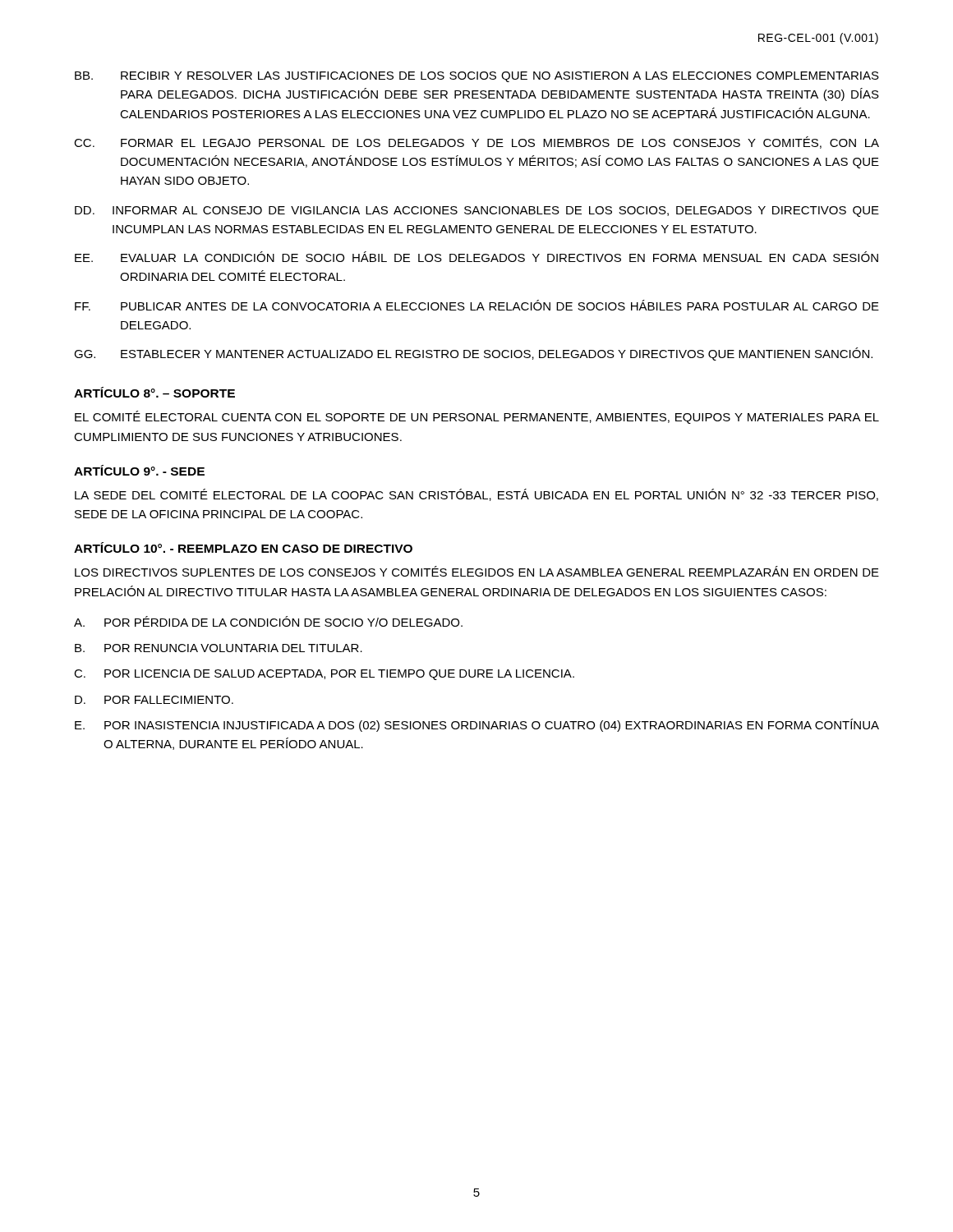Click the passage that begins "LOS DIRECTIVOS SUPLENTES DE LOS CONSEJOS Y COMITÉS"
Image resolution: width=953 pixels, height=1232 pixels.
click(476, 582)
